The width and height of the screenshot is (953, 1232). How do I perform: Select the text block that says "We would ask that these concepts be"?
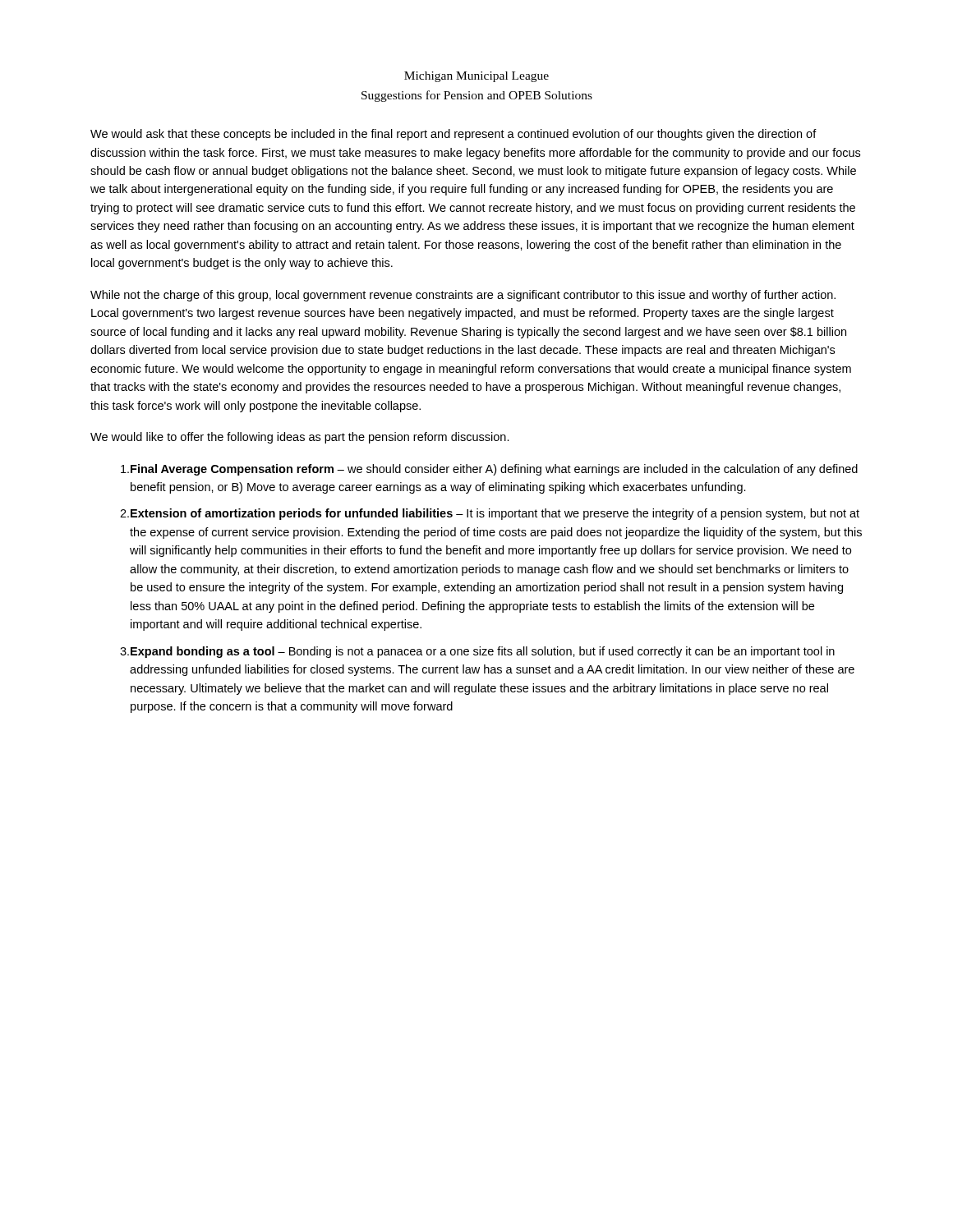pyautogui.click(x=476, y=199)
